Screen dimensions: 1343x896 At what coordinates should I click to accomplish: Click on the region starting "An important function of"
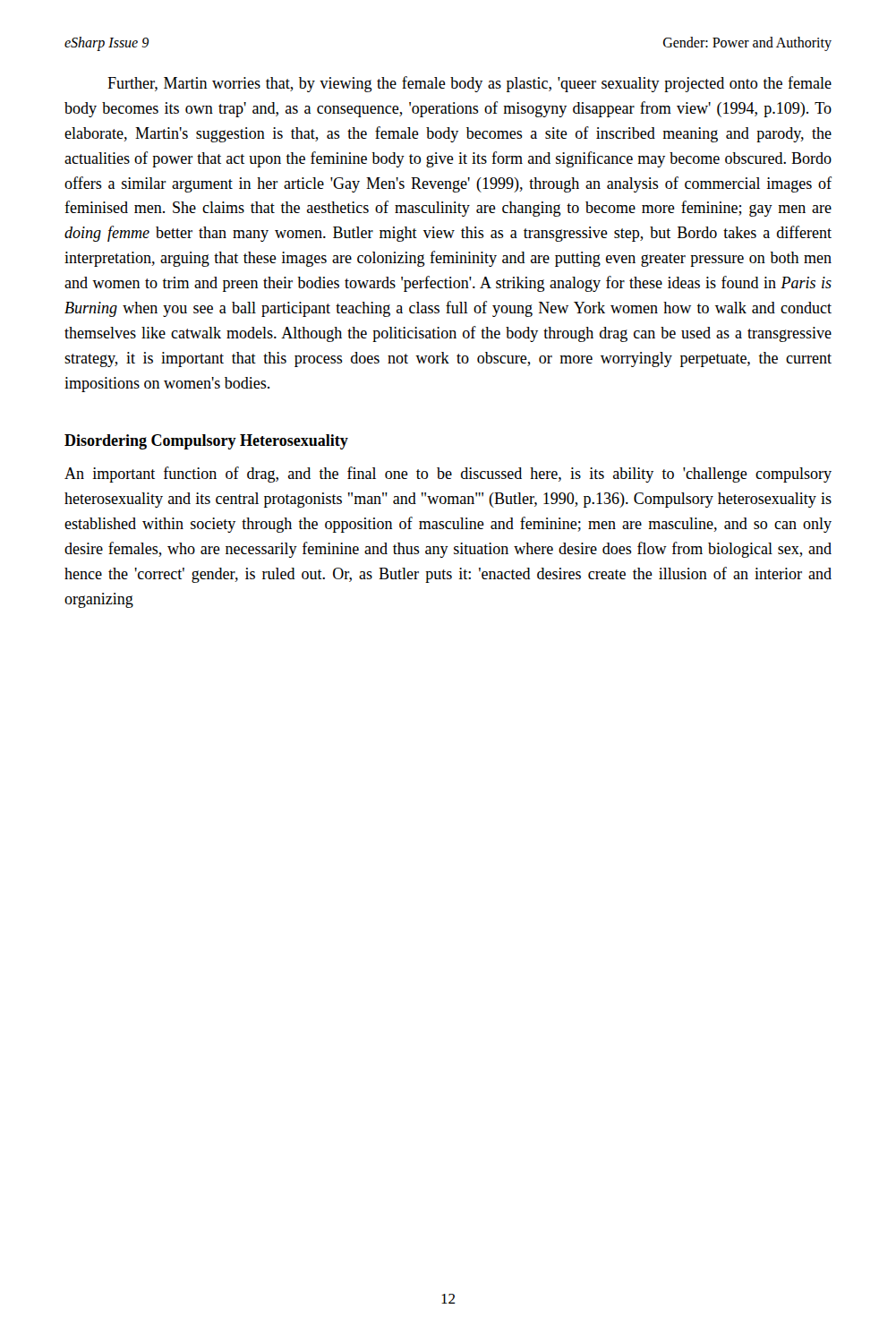click(448, 537)
